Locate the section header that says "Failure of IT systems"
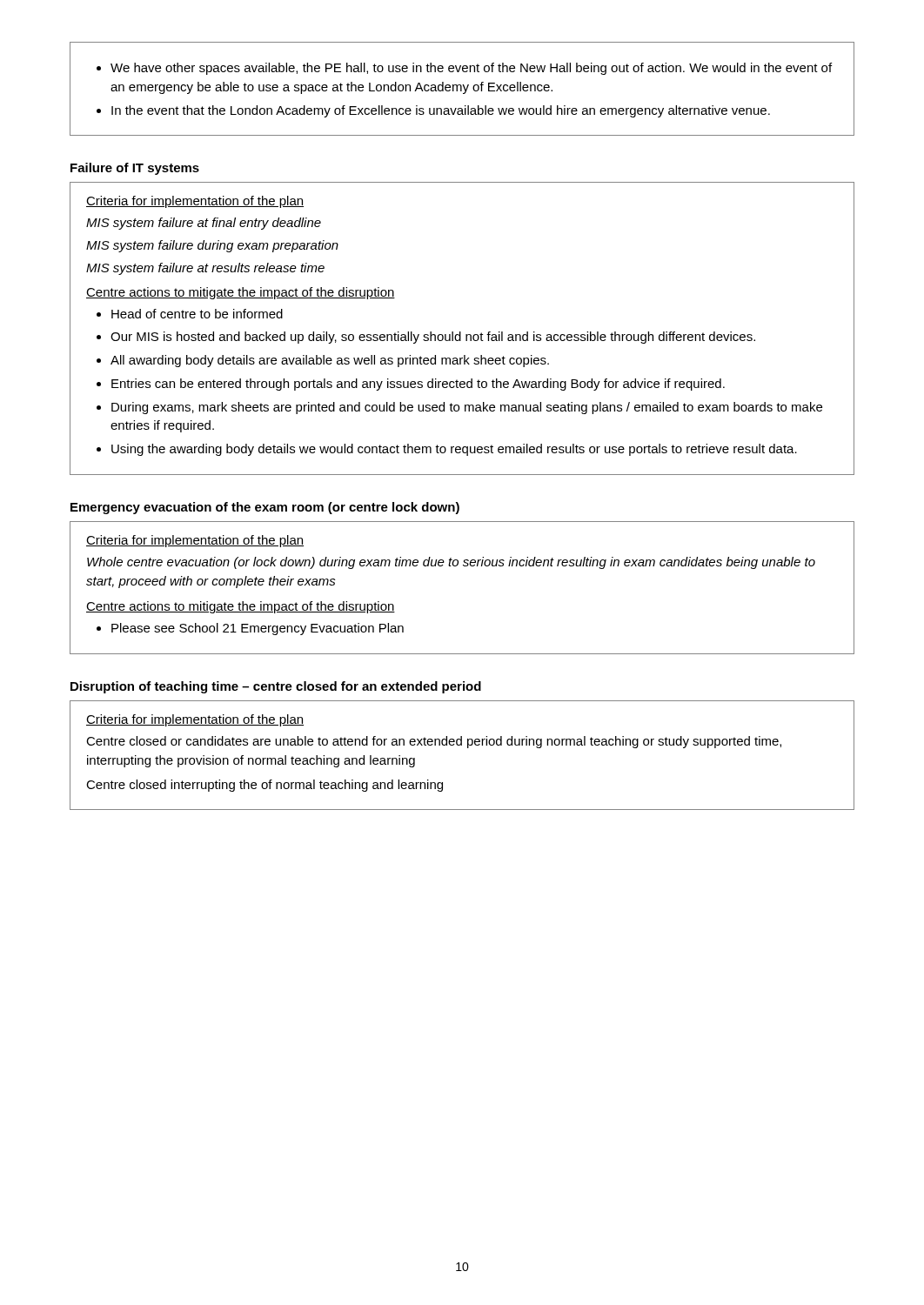Viewport: 924px width, 1305px height. 134,168
